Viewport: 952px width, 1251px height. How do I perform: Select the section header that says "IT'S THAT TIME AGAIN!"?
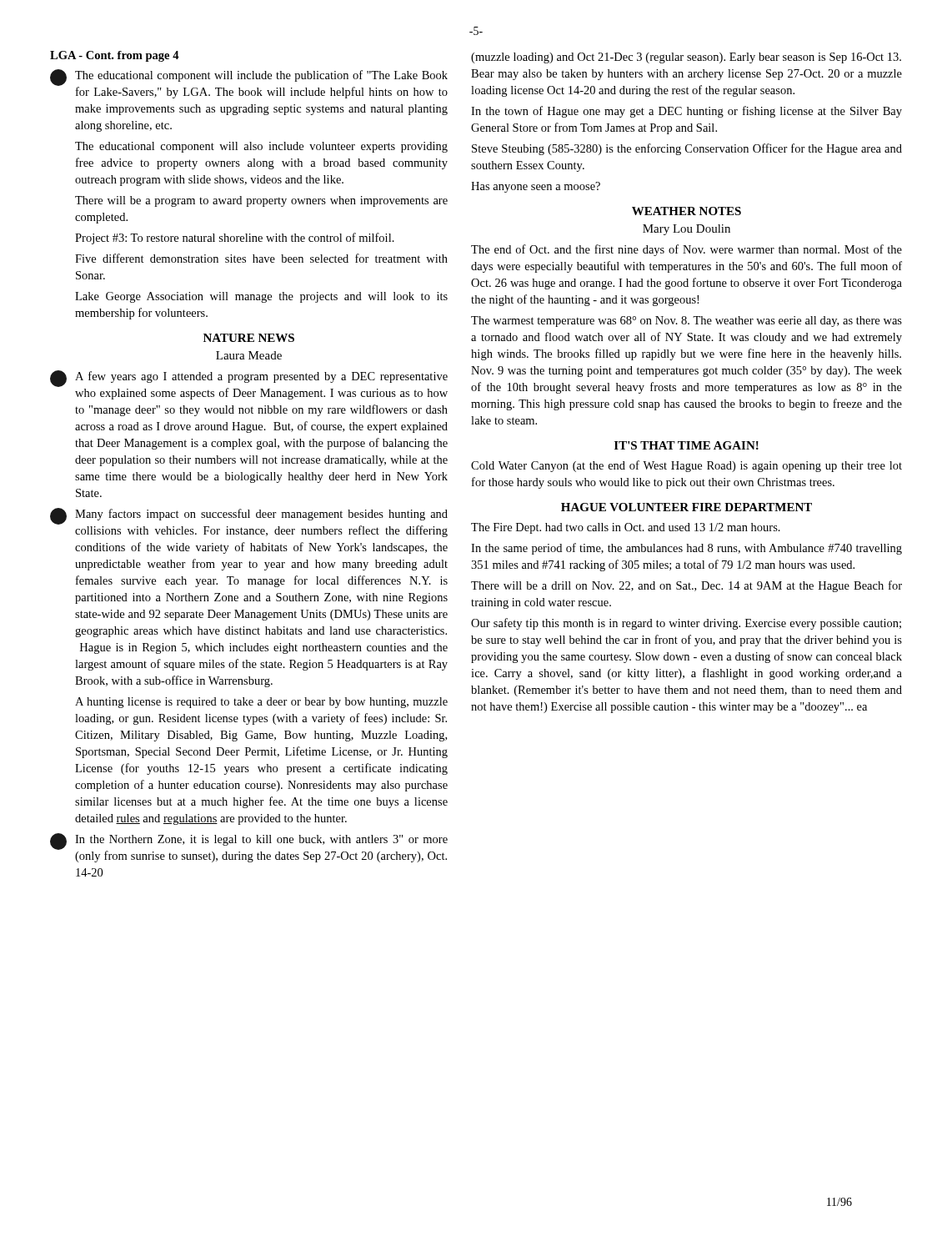687,445
